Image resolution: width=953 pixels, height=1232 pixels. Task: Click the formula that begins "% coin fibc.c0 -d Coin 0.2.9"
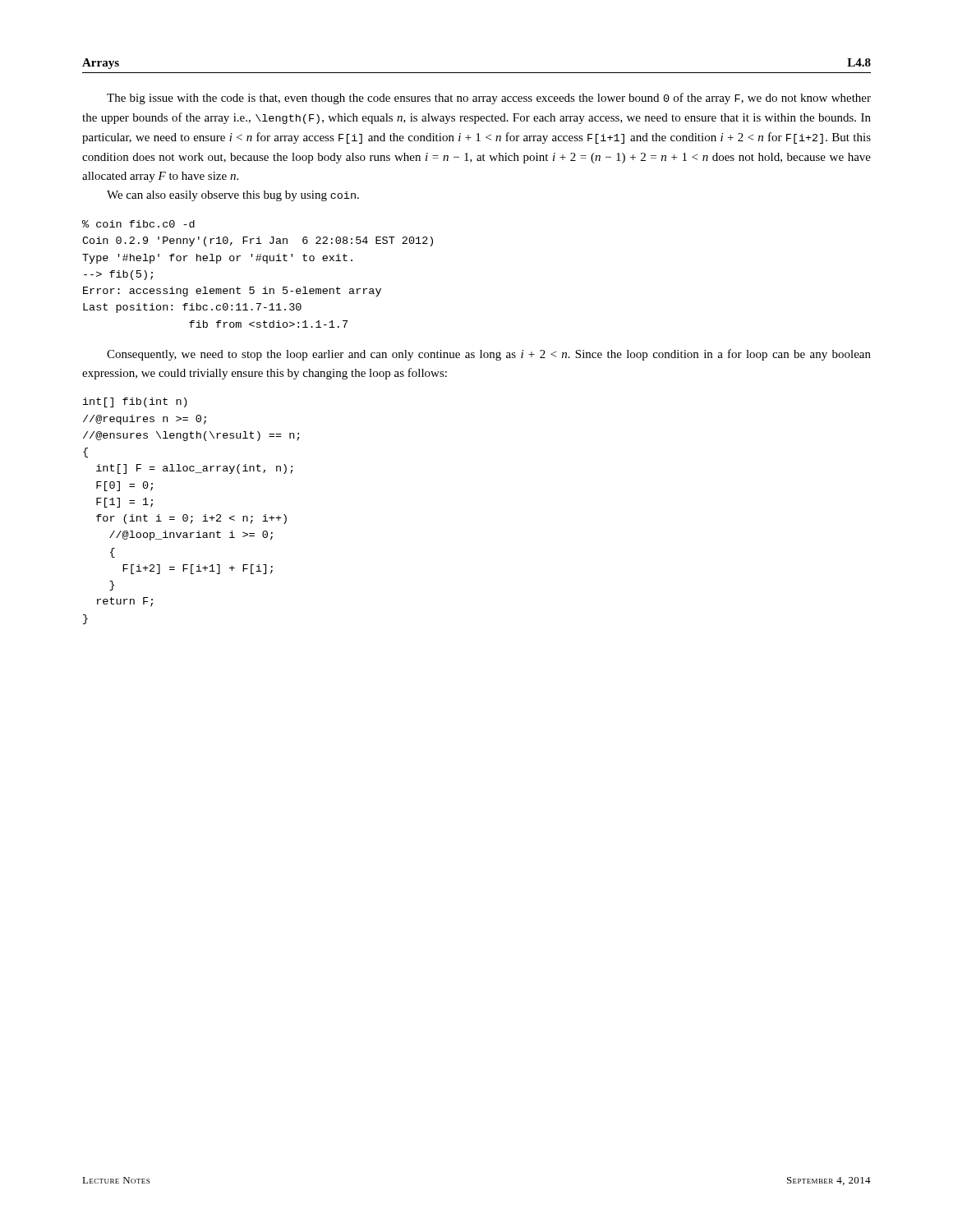(138, 224)
